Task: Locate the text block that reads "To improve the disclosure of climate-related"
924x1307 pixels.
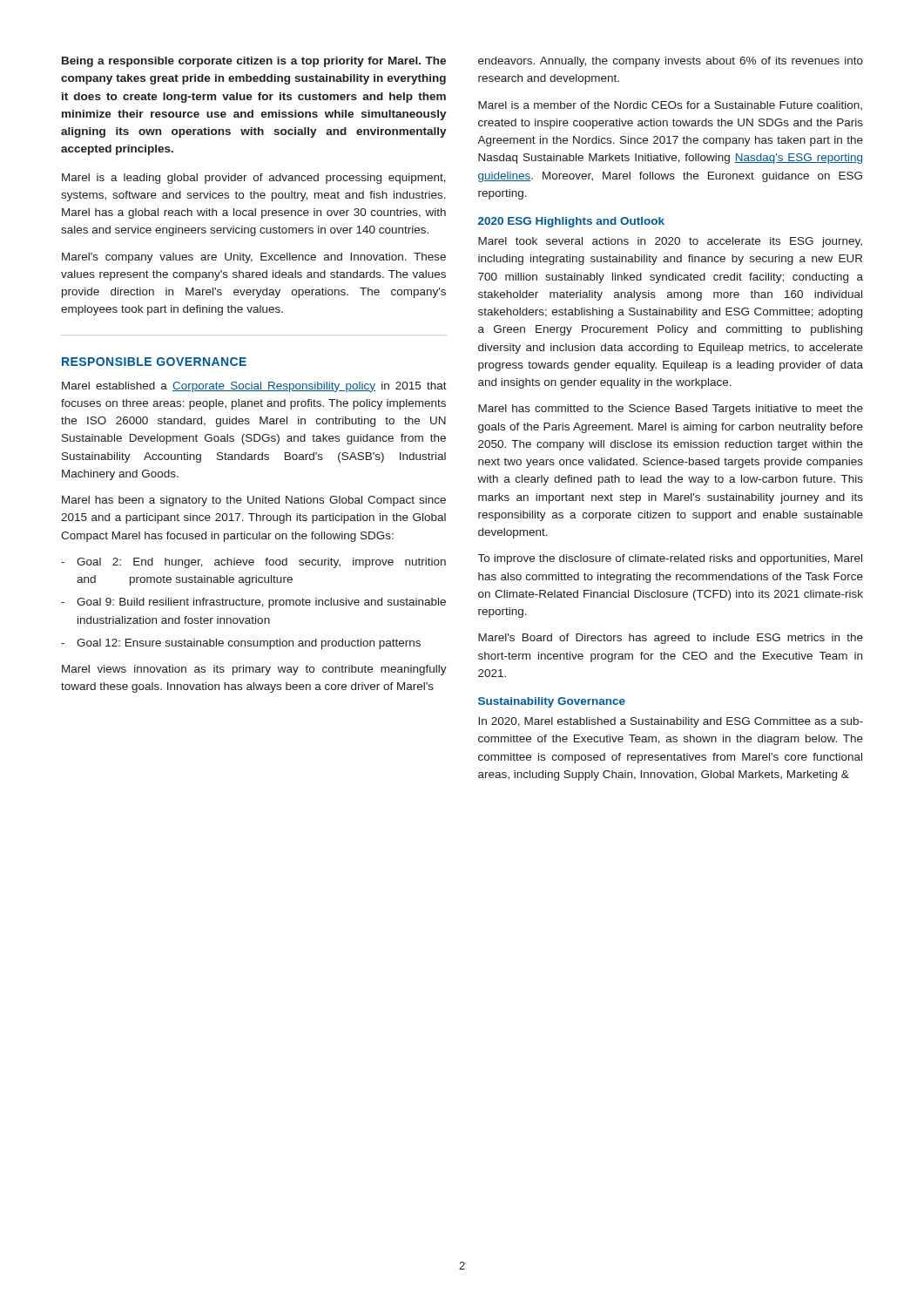Action: [670, 585]
